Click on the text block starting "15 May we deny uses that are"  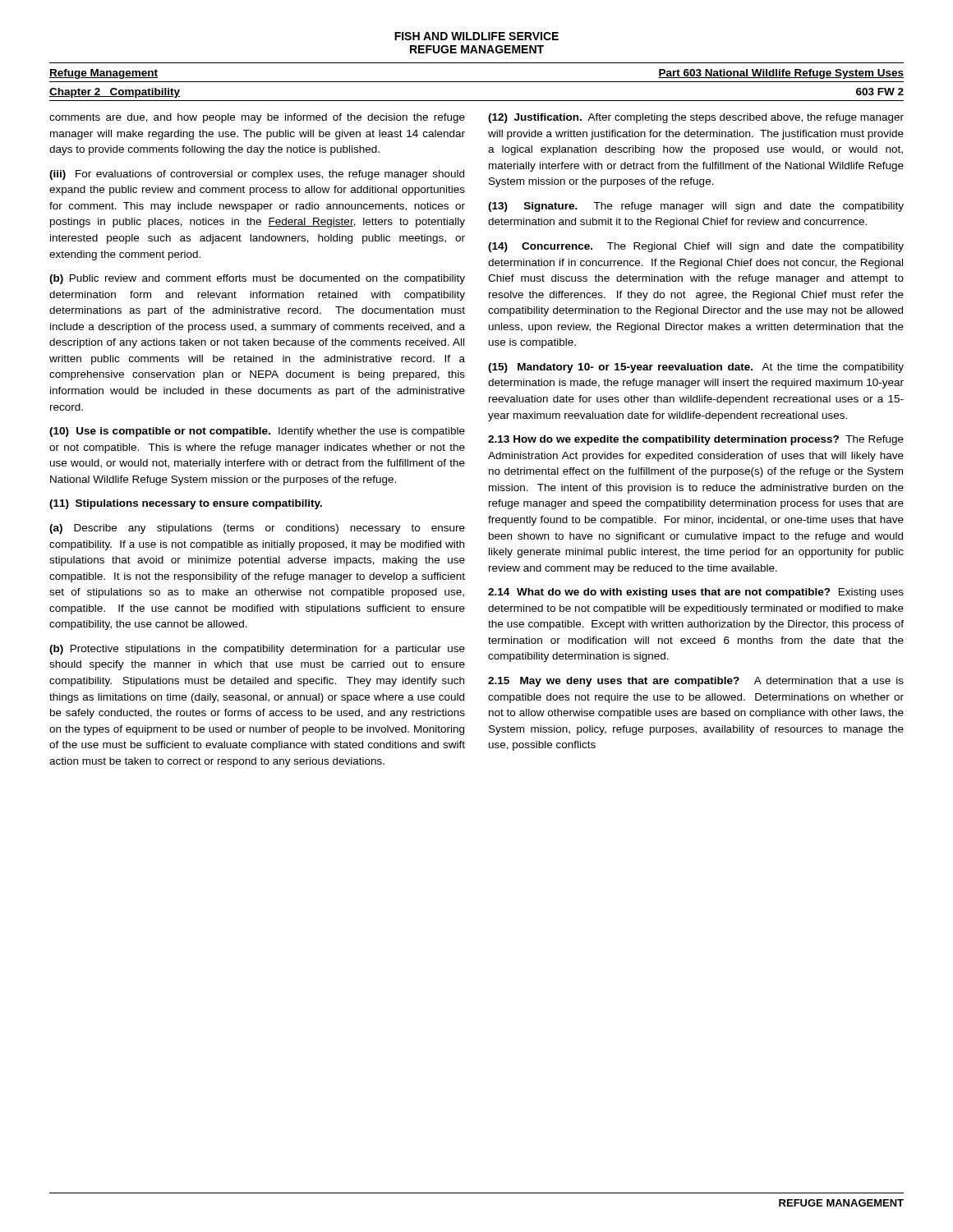coord(696,713)
